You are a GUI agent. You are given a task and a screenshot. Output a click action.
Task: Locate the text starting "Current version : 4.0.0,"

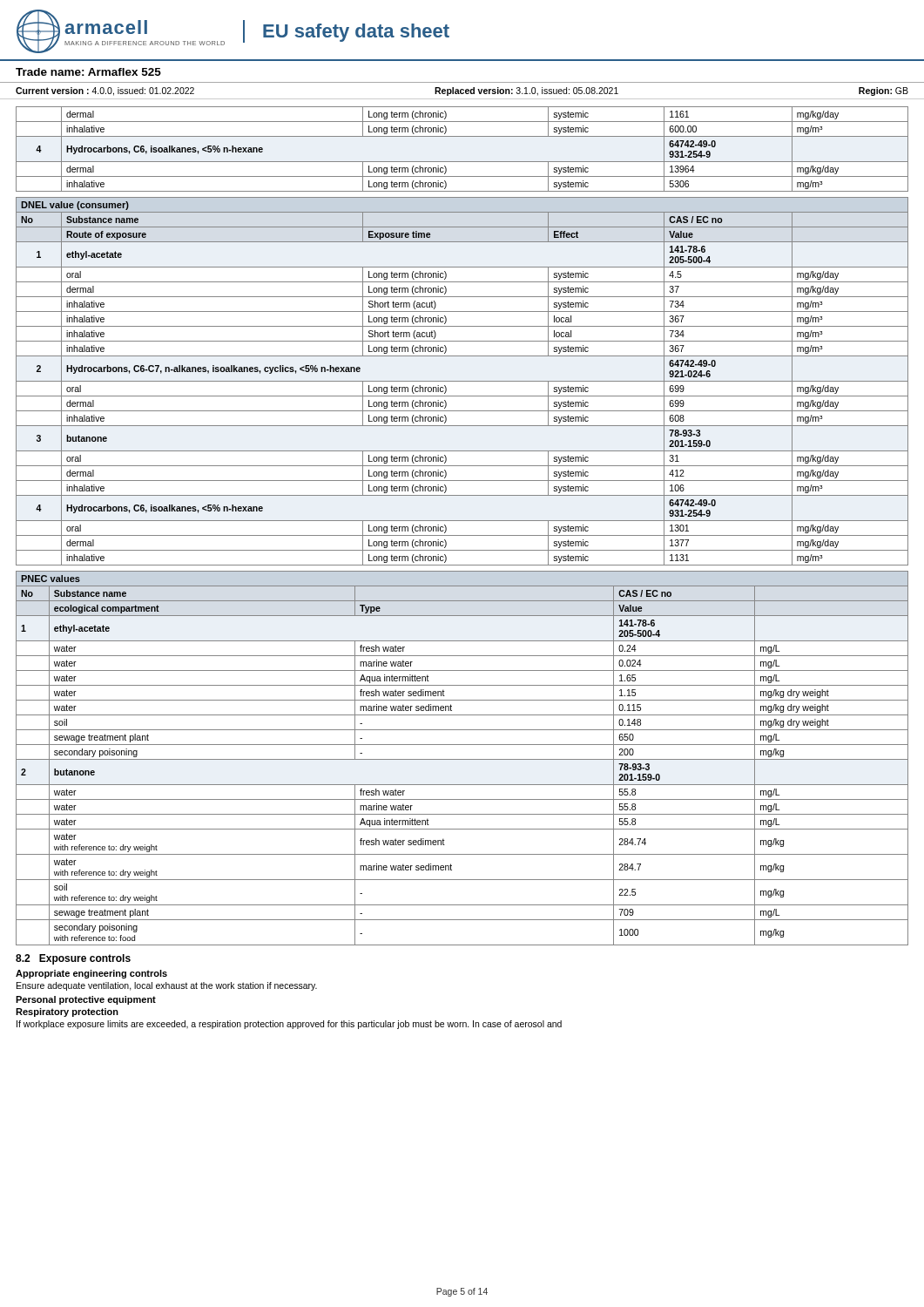coord(462,91)
